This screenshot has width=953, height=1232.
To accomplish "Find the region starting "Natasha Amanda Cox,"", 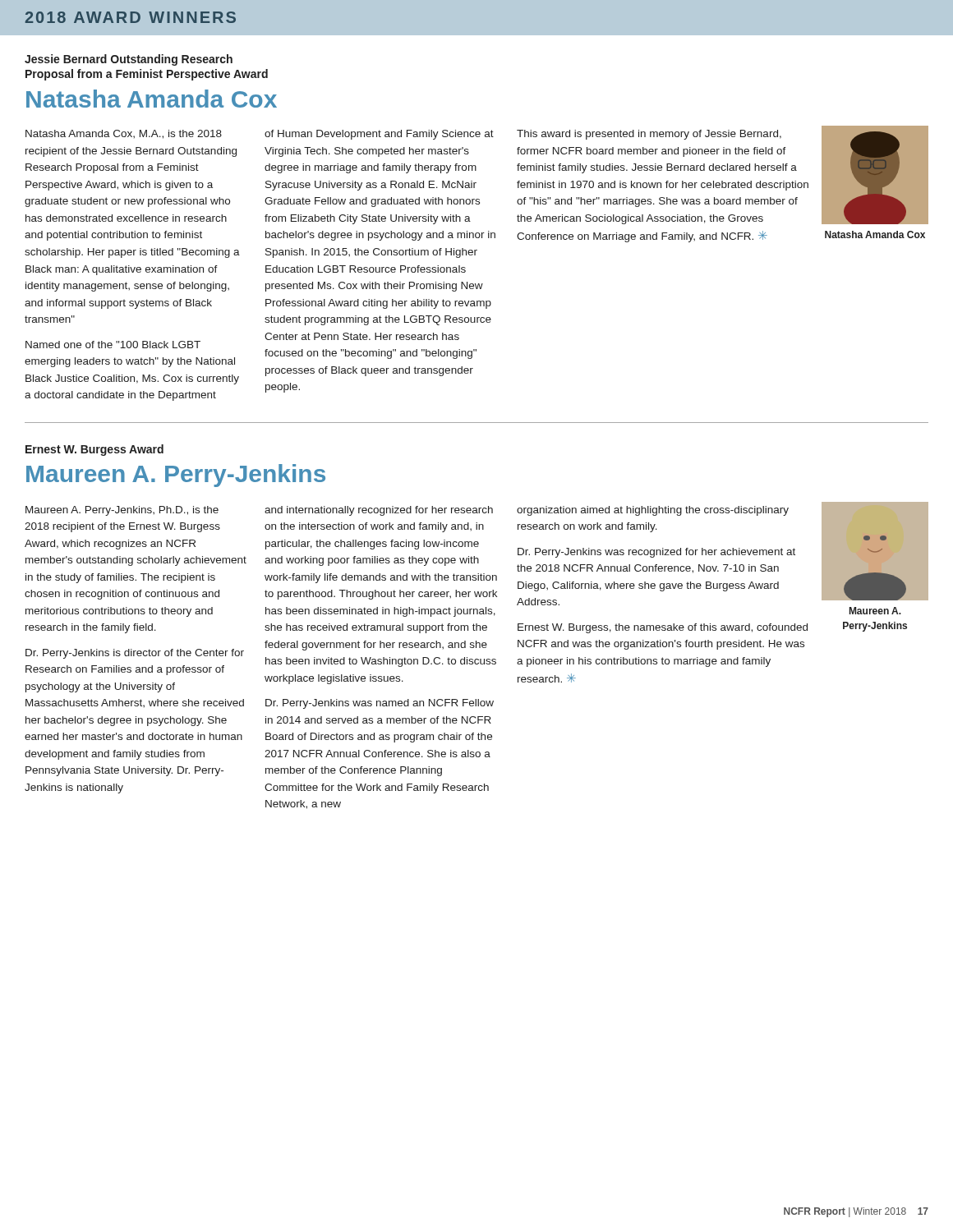I will 136,265.
